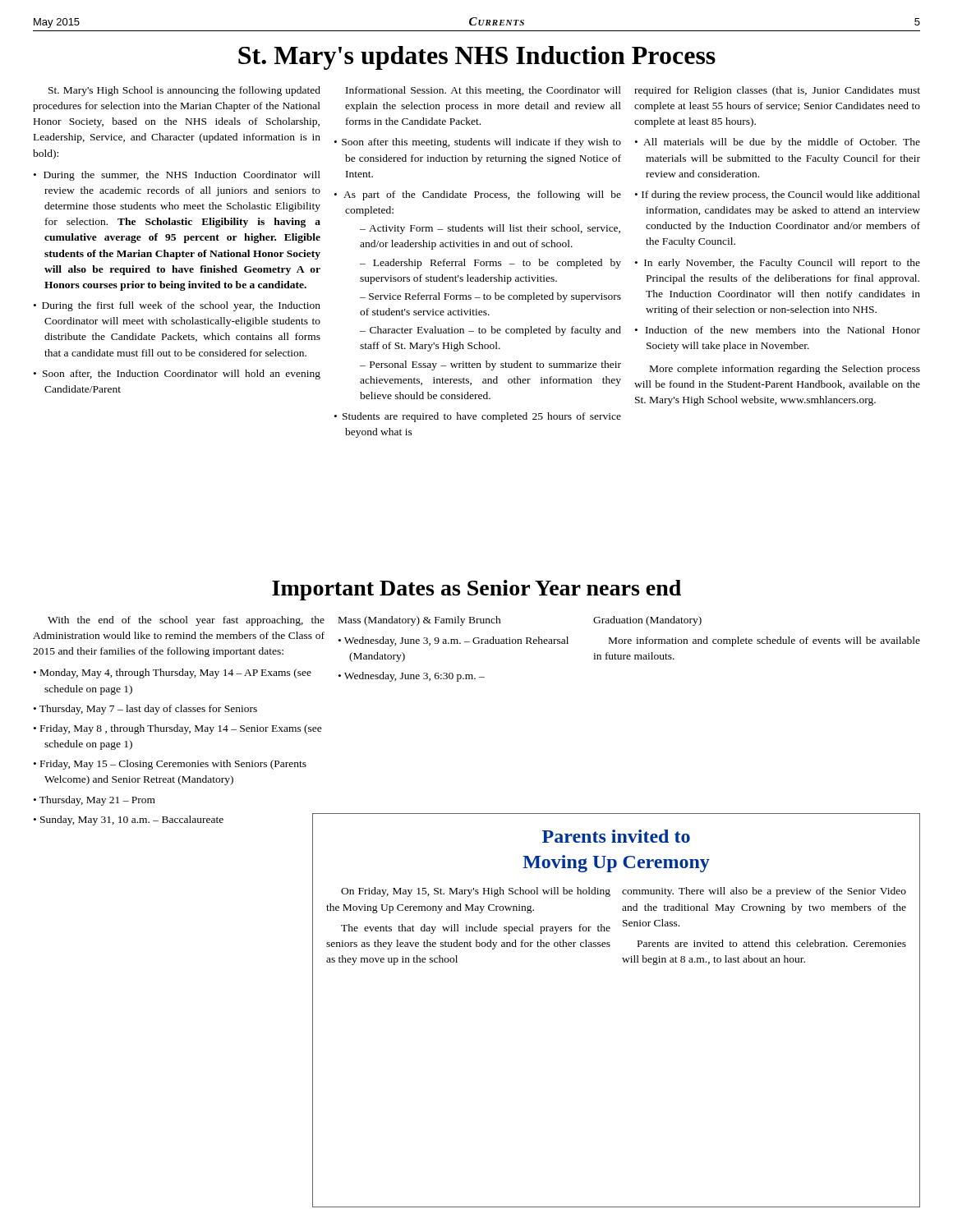Locate the block of text that opens with "• Wednesday, June 3, 9"
Viewport: 953px width, 1232px height.
pyautogui.click(x=453, y=648)
